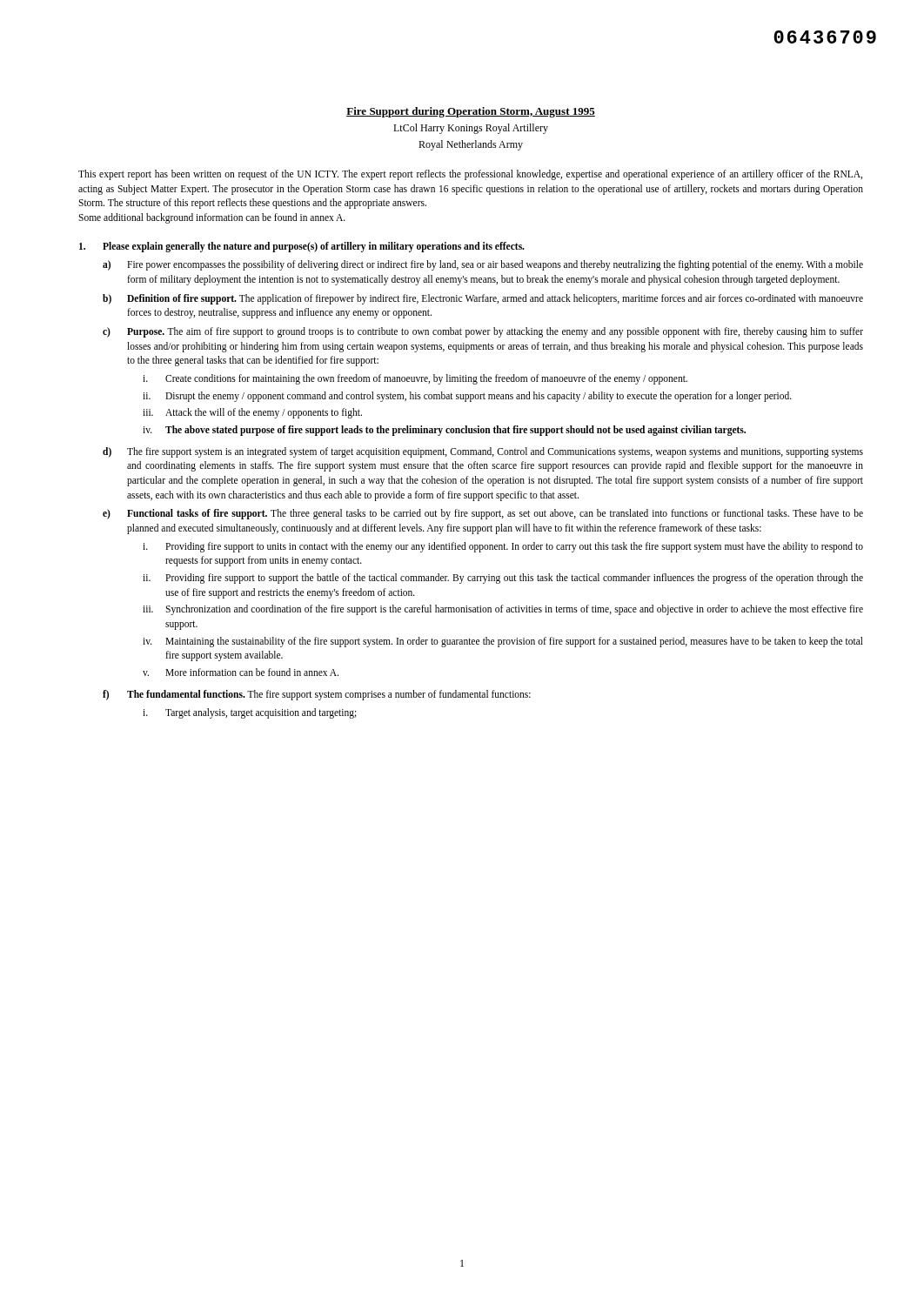The width and height of the screenshot is (924, 1305).
Task: Find the passage starting "f) The fundamental"
Action: [x=483, y=705]
